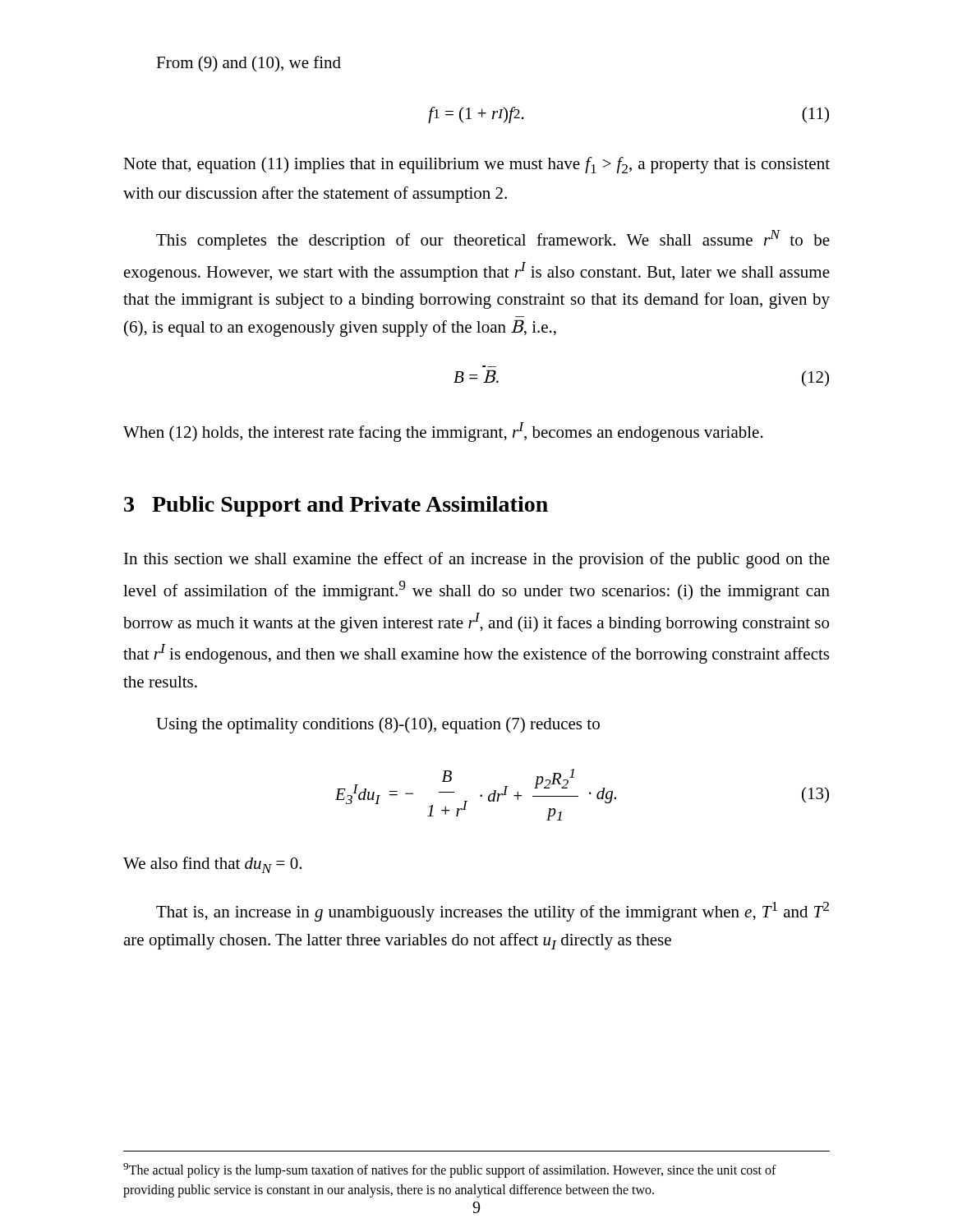Click on the element starting "From (9) and (10), we find"
The width and height of the screenshot is (953, 1232).
pos(249,62)
